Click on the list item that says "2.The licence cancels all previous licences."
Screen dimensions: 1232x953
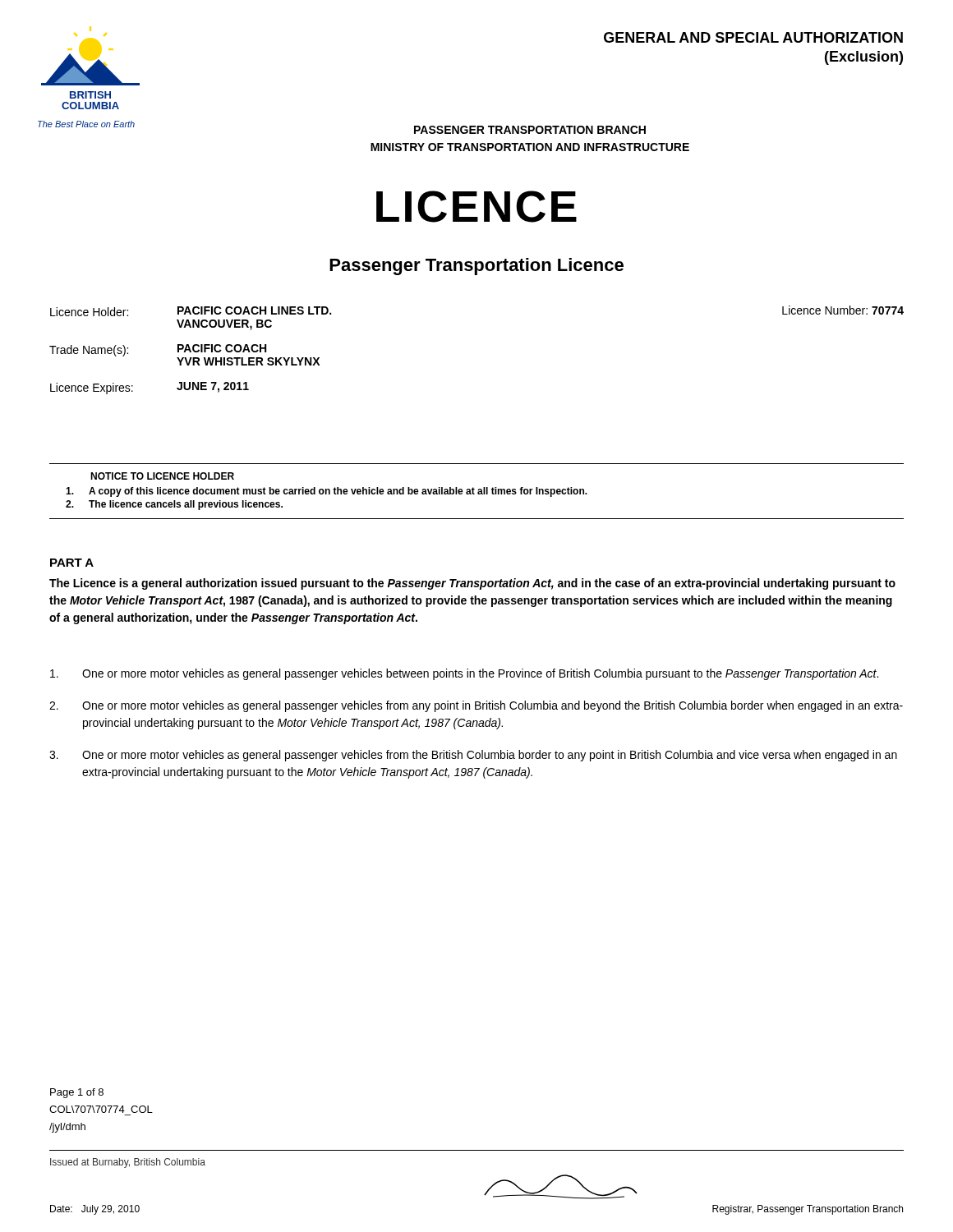(174, 504)
